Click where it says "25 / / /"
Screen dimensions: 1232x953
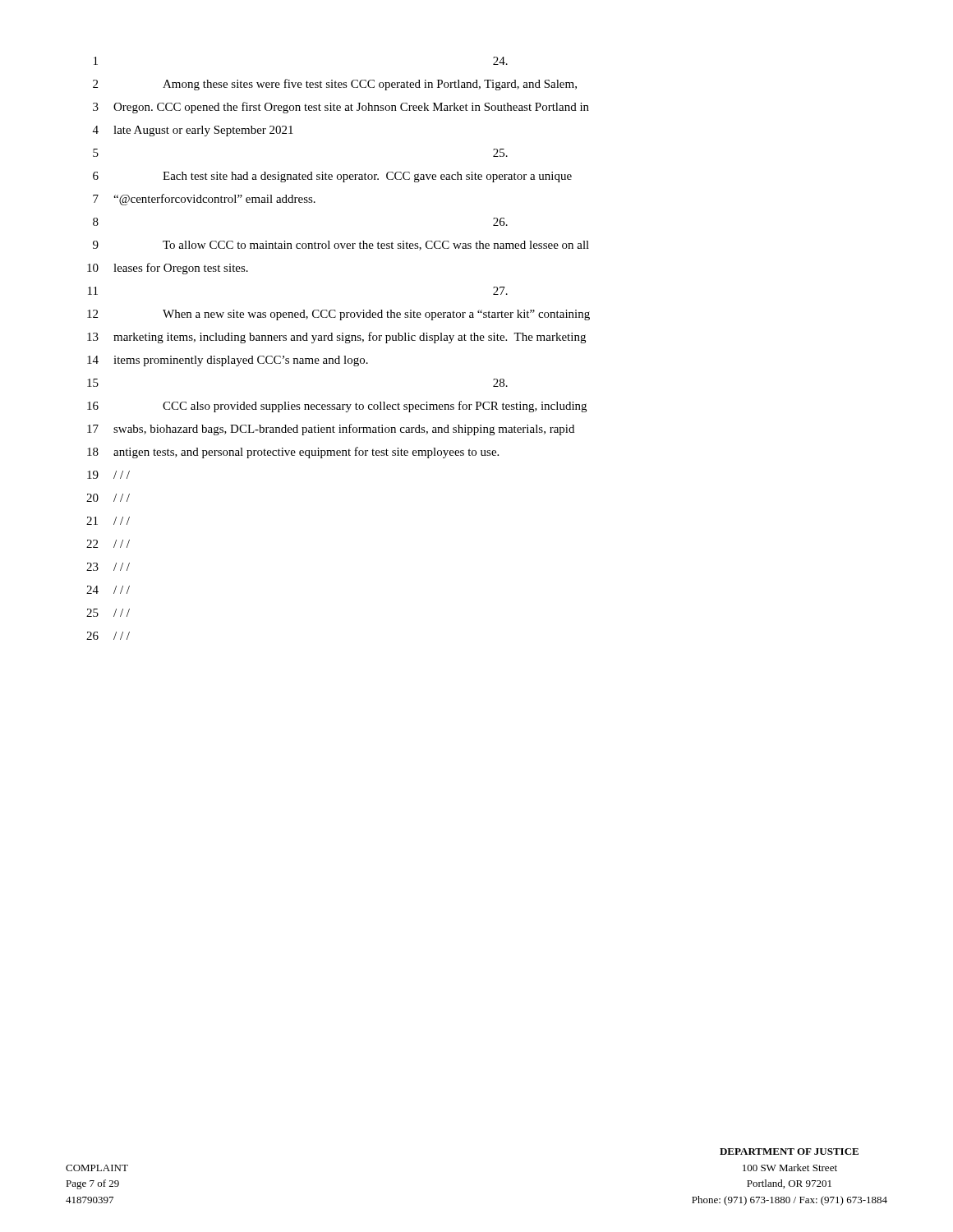(x=122, y=612)
